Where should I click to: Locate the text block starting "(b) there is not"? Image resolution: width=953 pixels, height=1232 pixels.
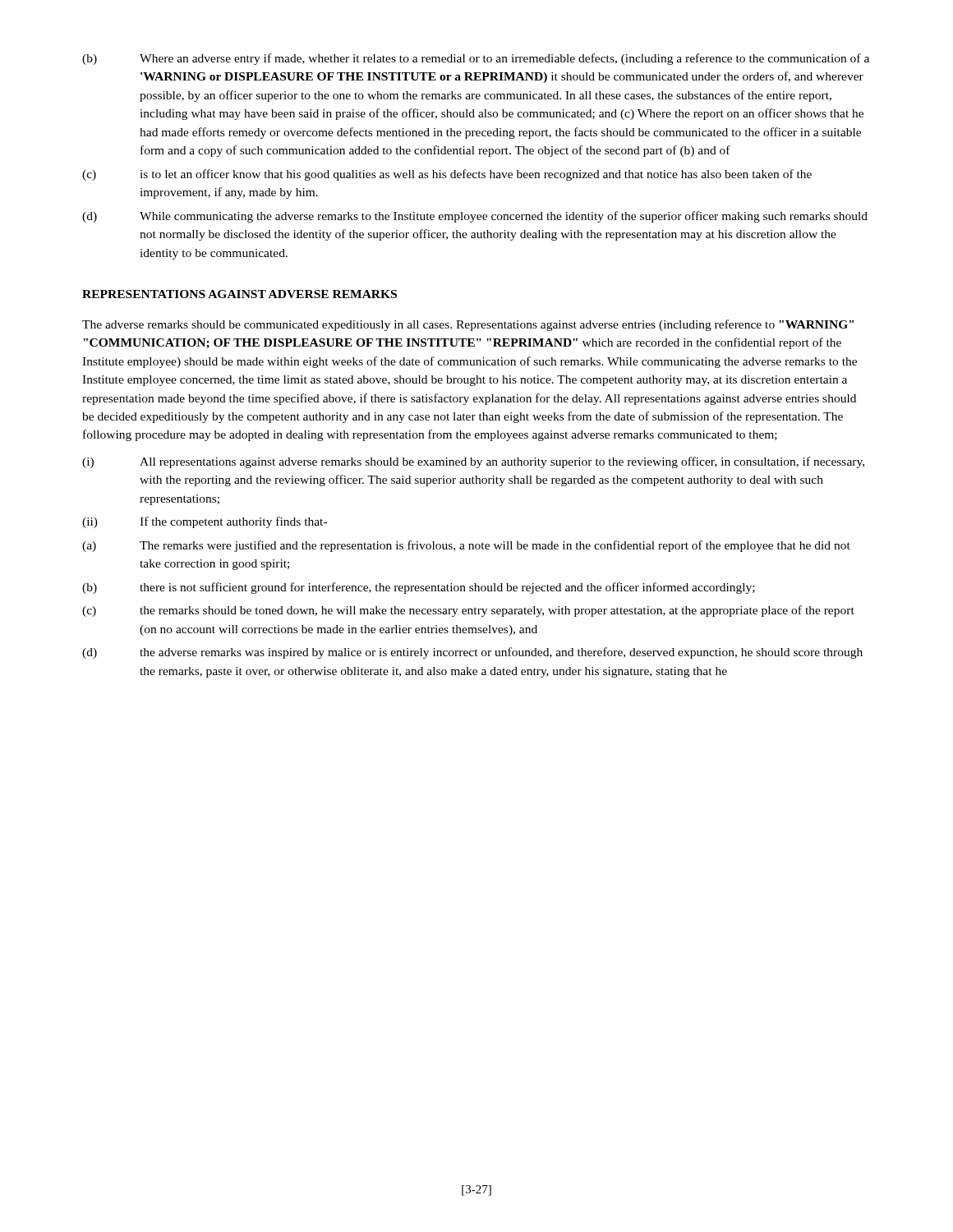[476, 587]
